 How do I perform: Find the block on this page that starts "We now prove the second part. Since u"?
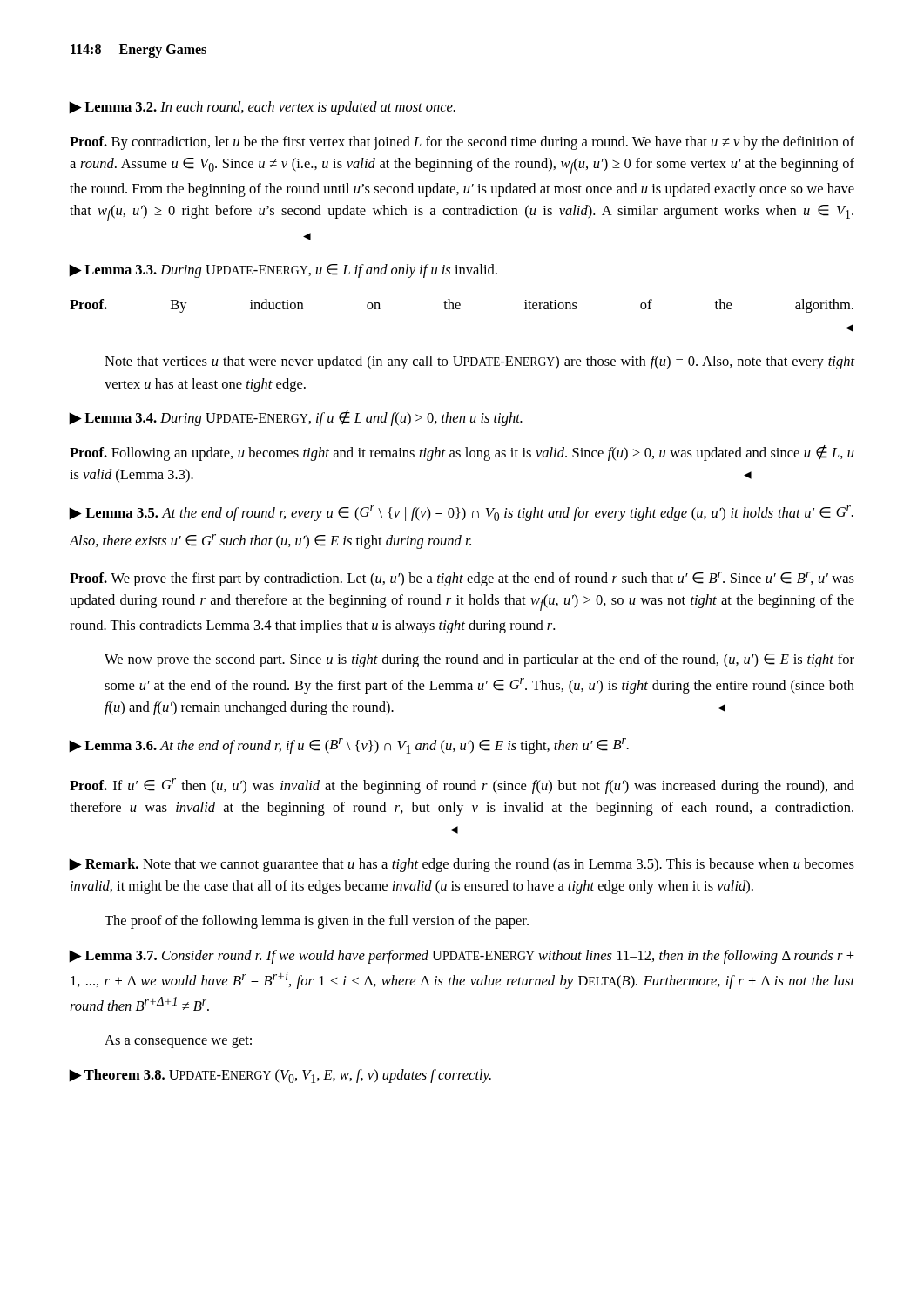click(479, 683)
